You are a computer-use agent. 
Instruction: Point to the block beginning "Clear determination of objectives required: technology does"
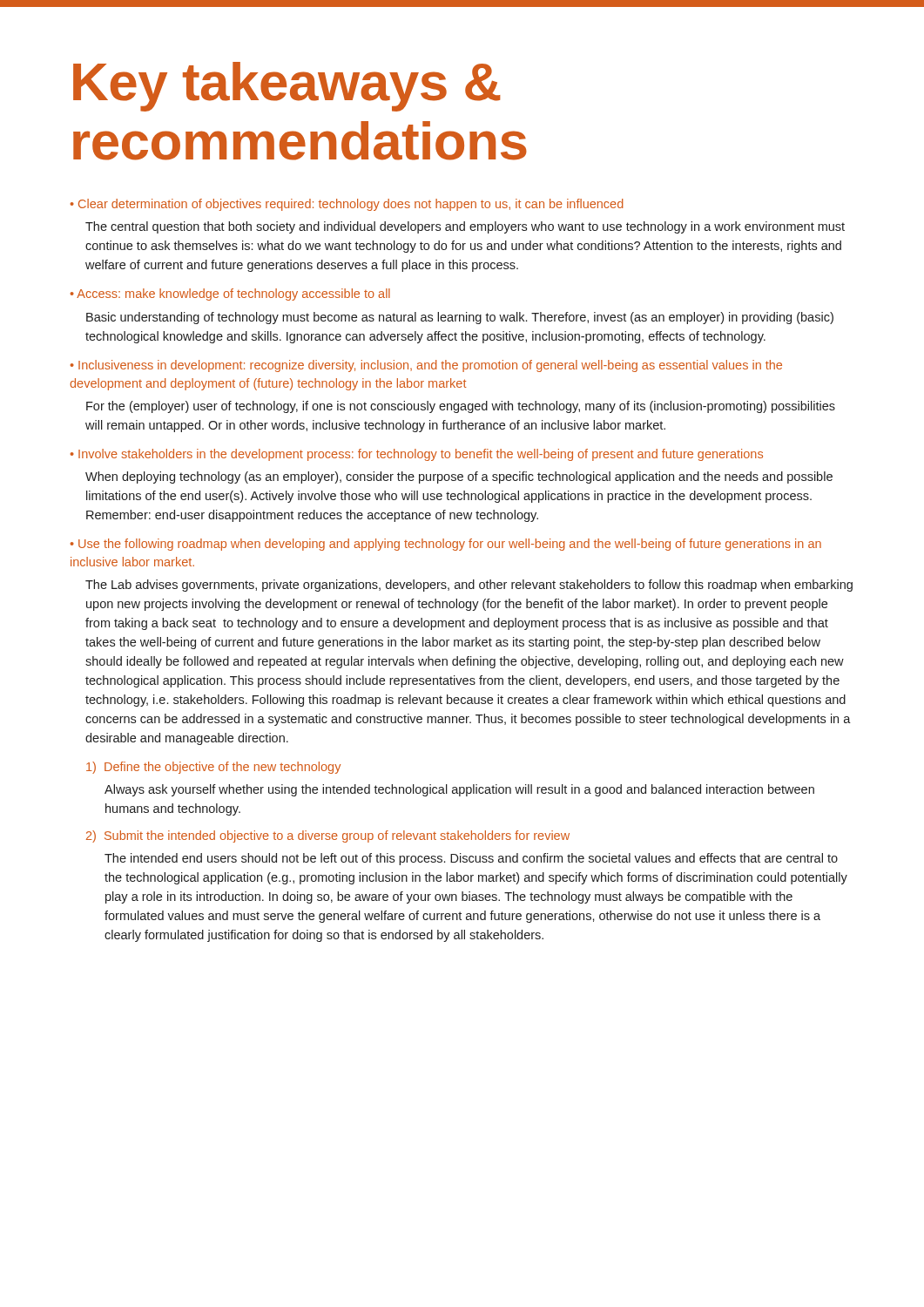pos(462,235)
